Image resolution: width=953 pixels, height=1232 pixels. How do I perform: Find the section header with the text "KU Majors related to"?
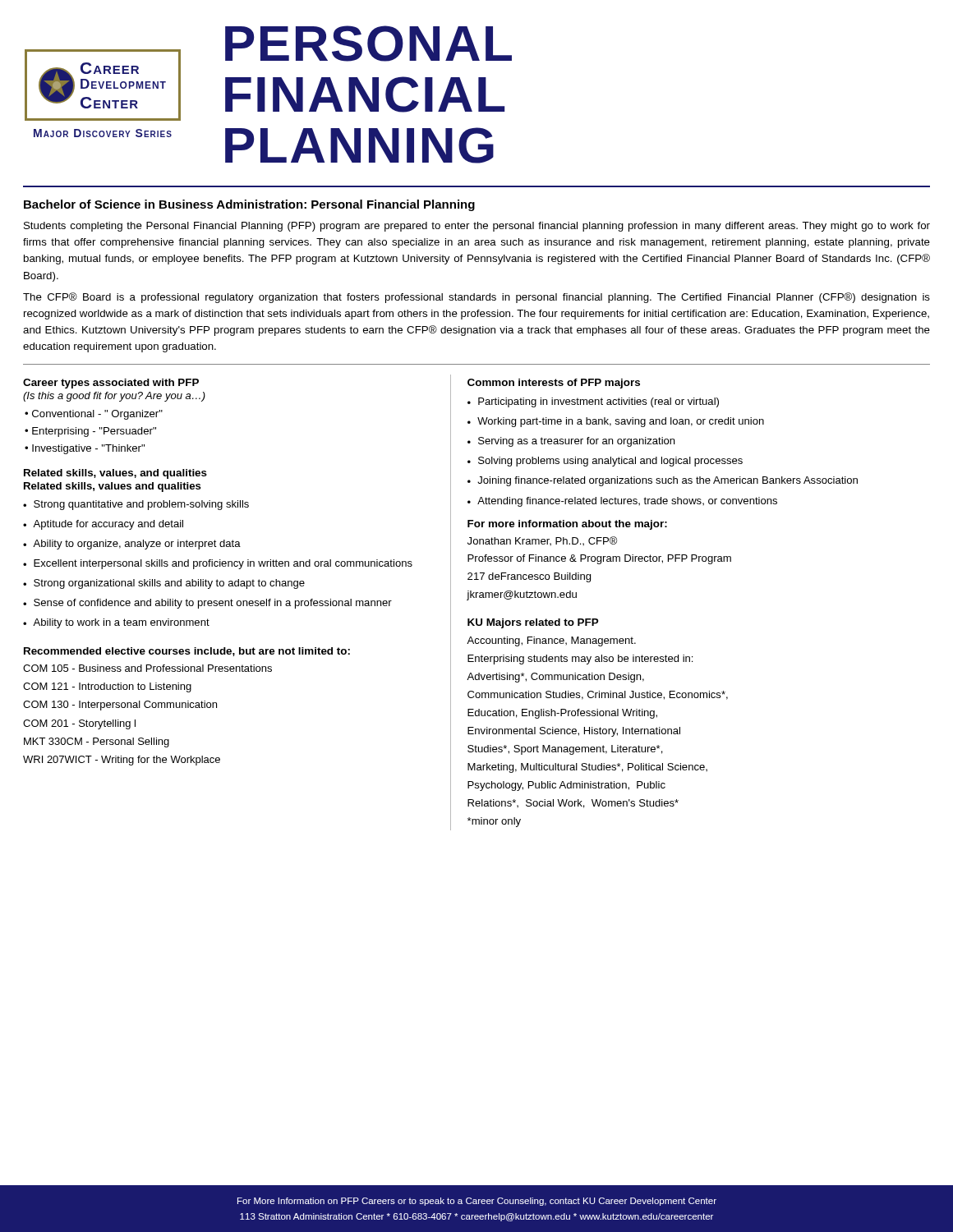pyautogui.click(x=533, y=622)
